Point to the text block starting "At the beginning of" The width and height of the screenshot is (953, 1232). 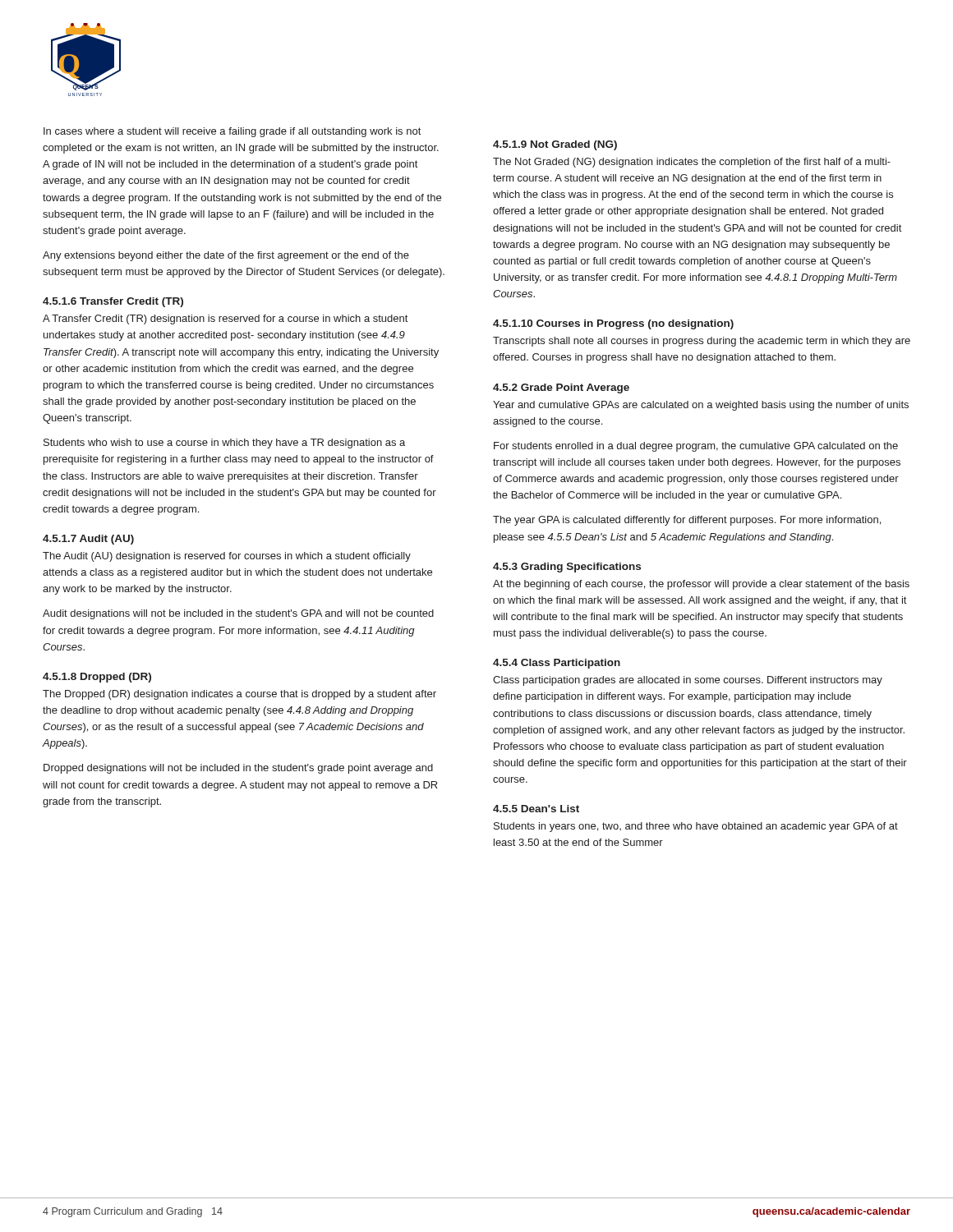click(x=701, y=608)
